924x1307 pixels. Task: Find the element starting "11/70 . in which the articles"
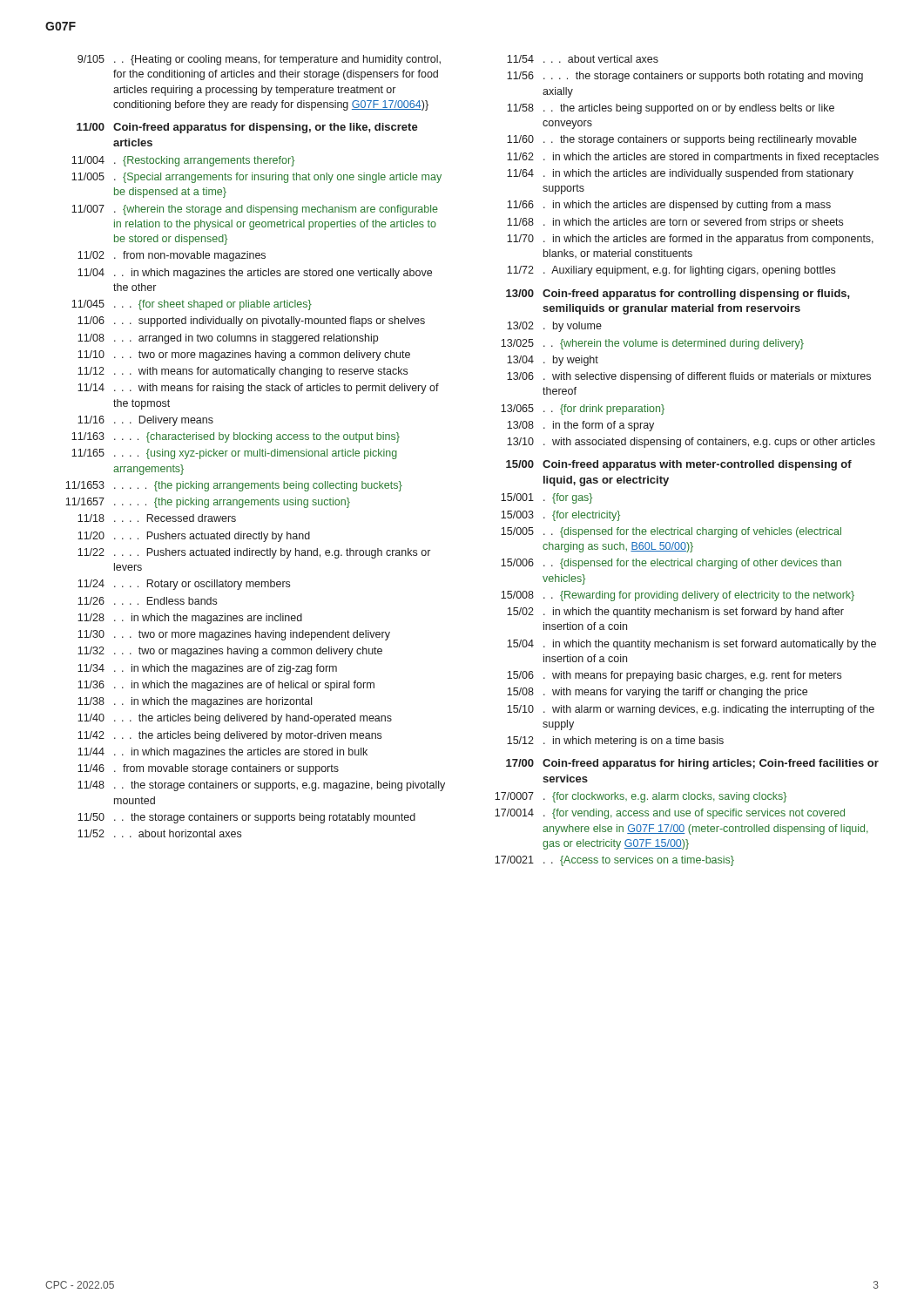[679, 247]
